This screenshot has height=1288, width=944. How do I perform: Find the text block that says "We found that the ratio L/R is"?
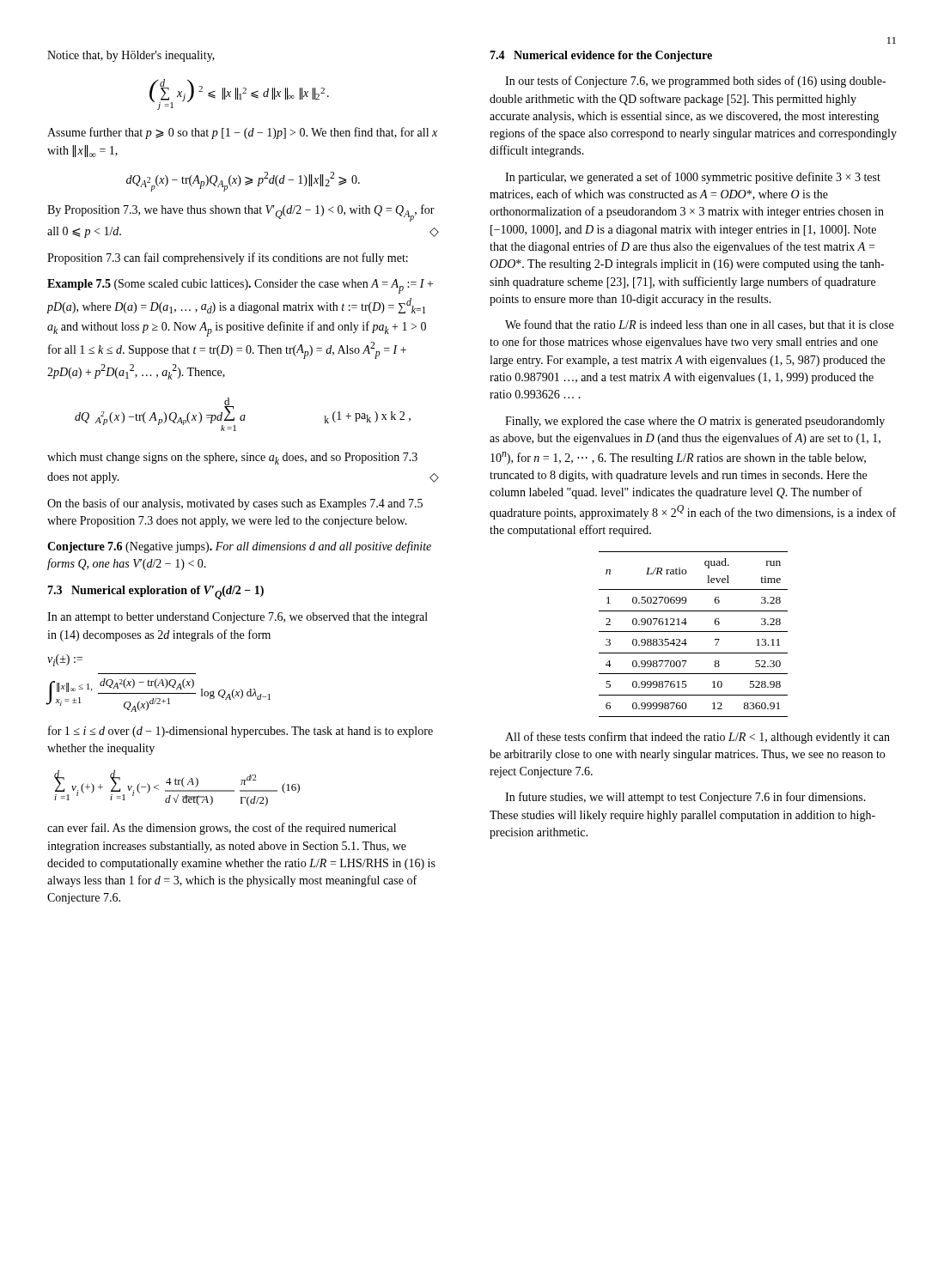click(x=692, y=360)
